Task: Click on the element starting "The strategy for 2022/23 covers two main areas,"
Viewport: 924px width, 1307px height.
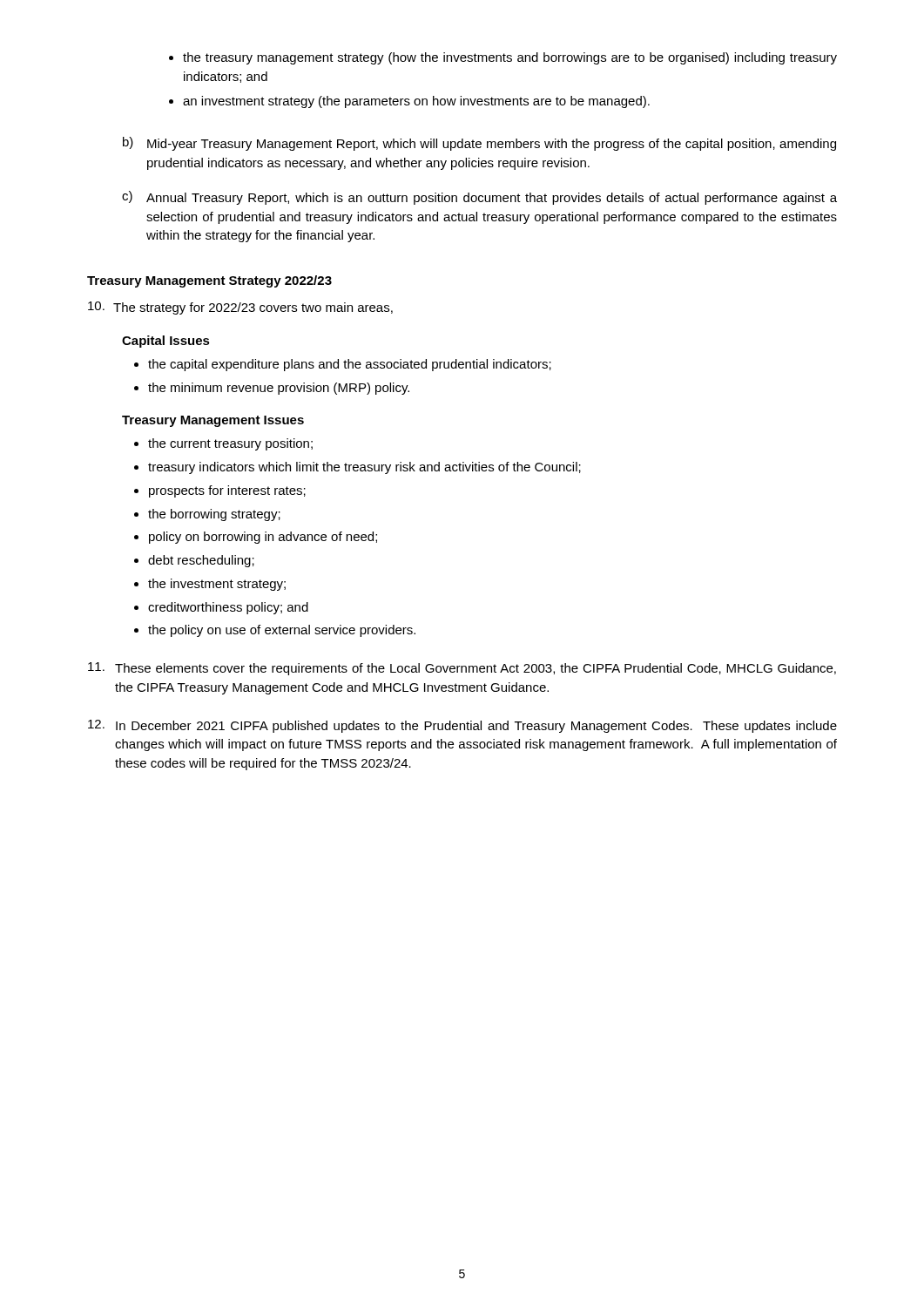Action: [x=240, y=308]
